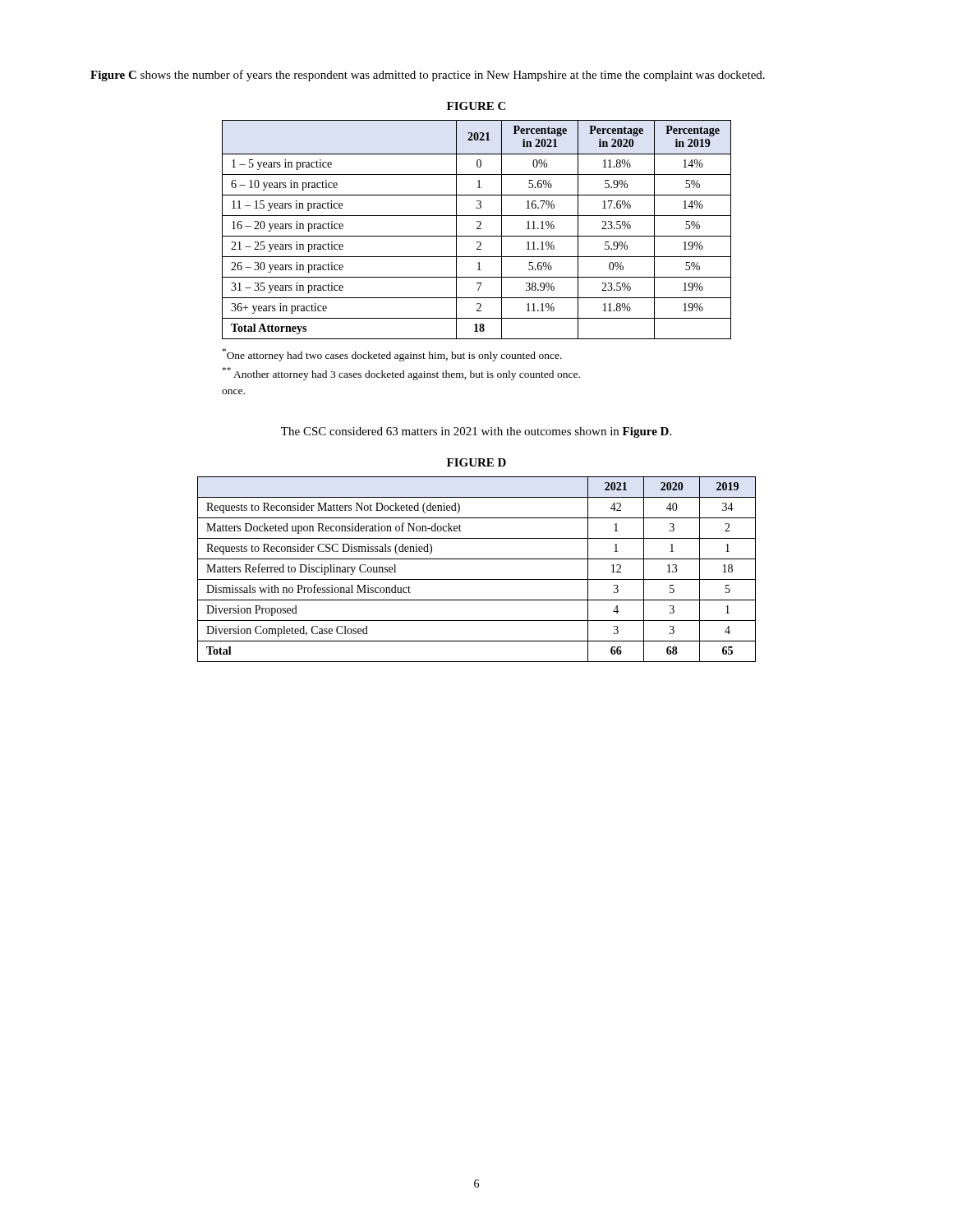Screen dimensions: 1232x953
Task: Select the footnote with the text "One attorney had two cases"
Action: [x=401, y=371]
